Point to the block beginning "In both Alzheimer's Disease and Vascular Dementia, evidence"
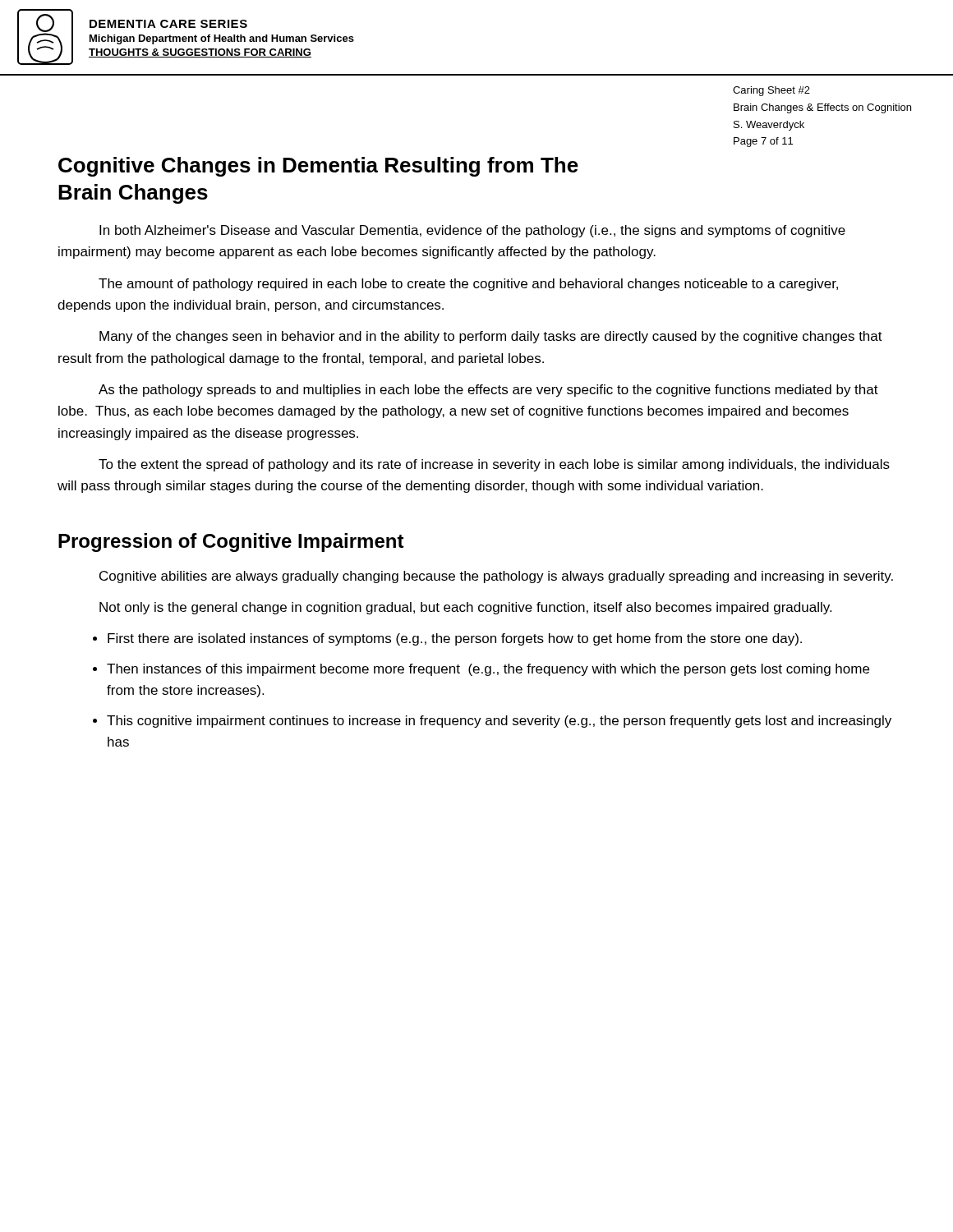Screen dimensions: 1232x953 [476, 242]
